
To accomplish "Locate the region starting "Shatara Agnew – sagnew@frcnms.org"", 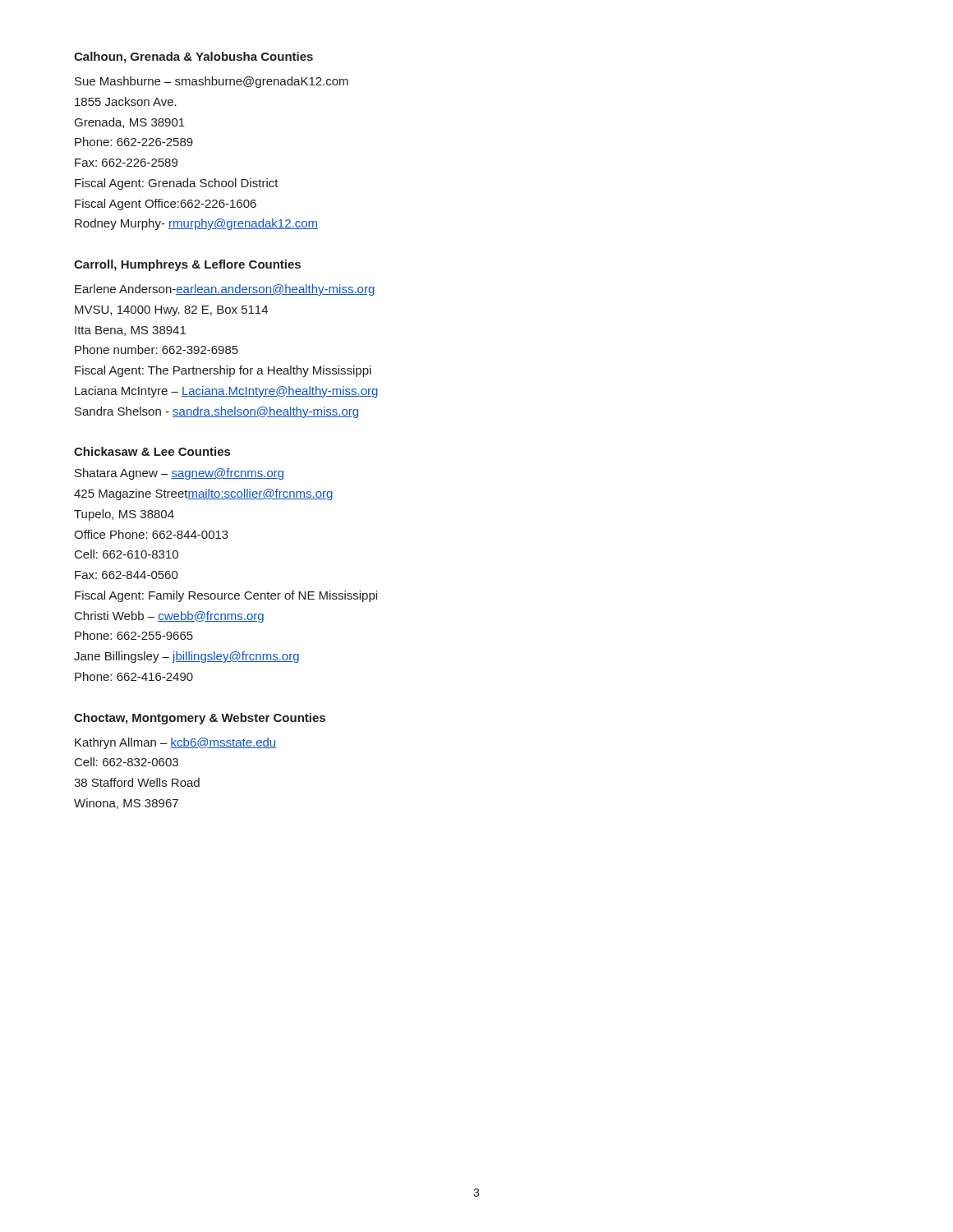I will [x=179, y=474].
